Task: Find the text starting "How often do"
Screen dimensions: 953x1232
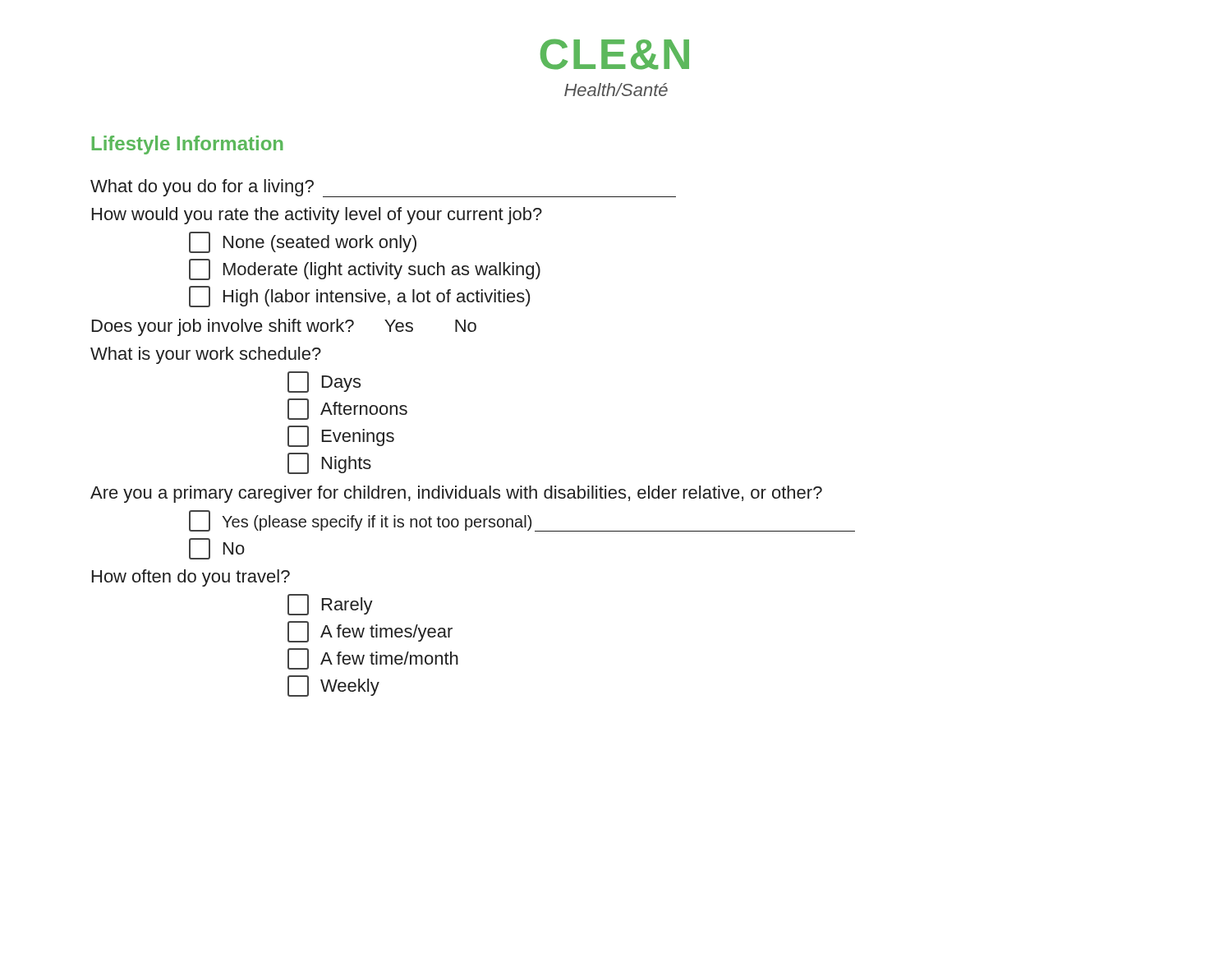Action: click(x=190, y=576)
